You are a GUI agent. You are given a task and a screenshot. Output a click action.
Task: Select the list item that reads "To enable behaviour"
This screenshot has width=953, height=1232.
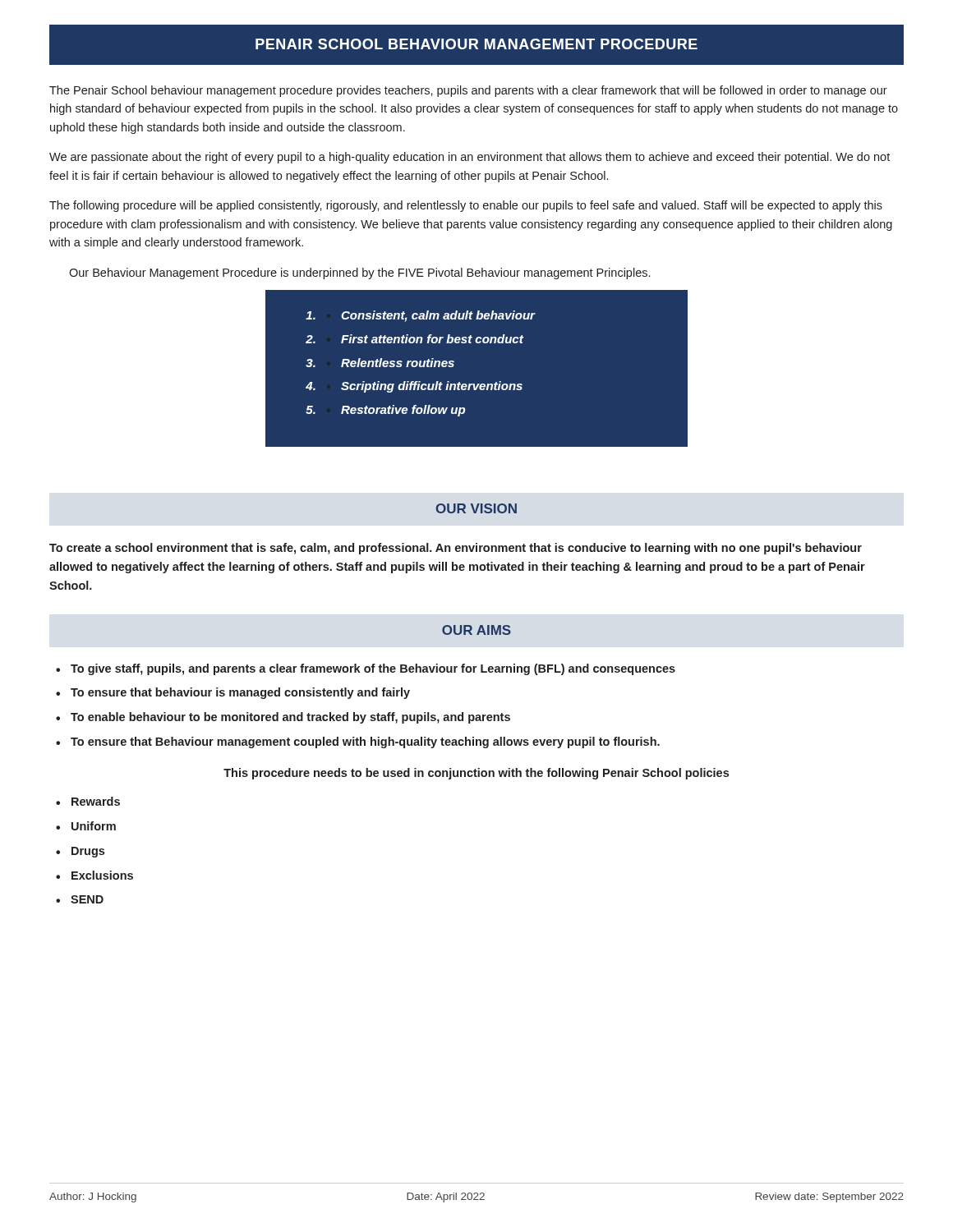[x=291, y=717]
